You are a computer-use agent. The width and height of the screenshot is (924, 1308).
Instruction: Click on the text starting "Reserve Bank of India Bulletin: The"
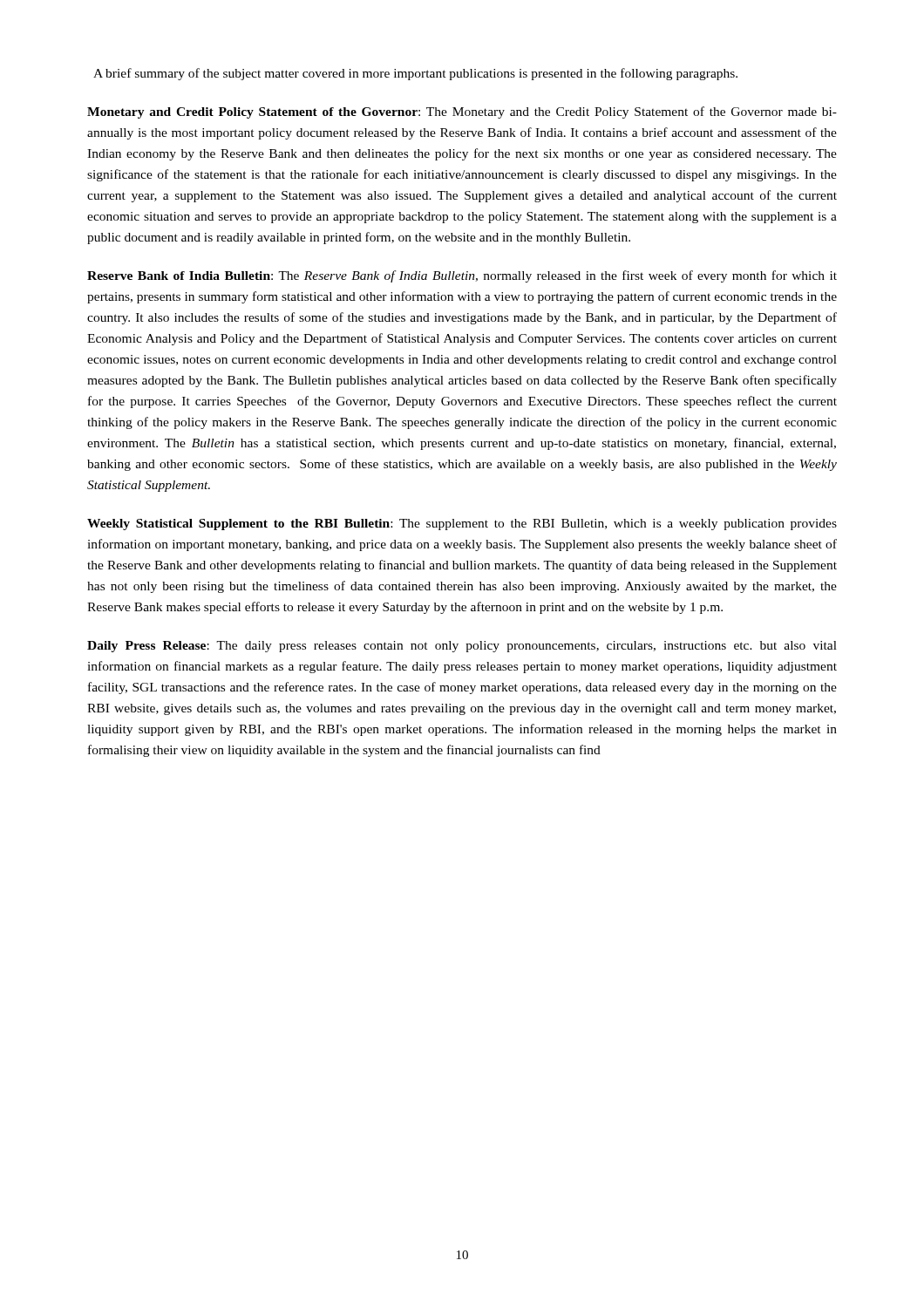462,380
